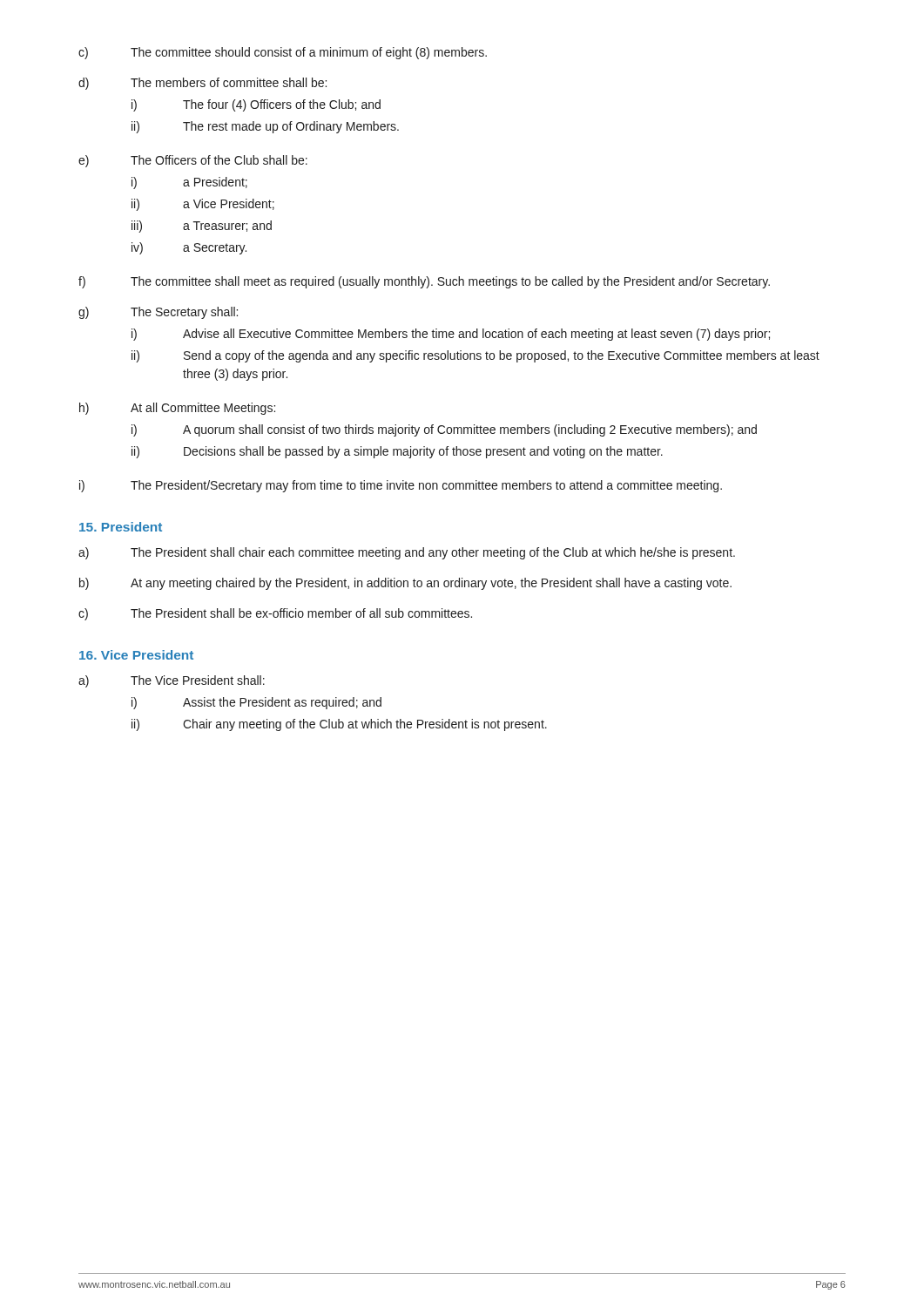Locate the text starting "d) The members of"
This screenshot has height=1307, width=924.
click(202, 84)
